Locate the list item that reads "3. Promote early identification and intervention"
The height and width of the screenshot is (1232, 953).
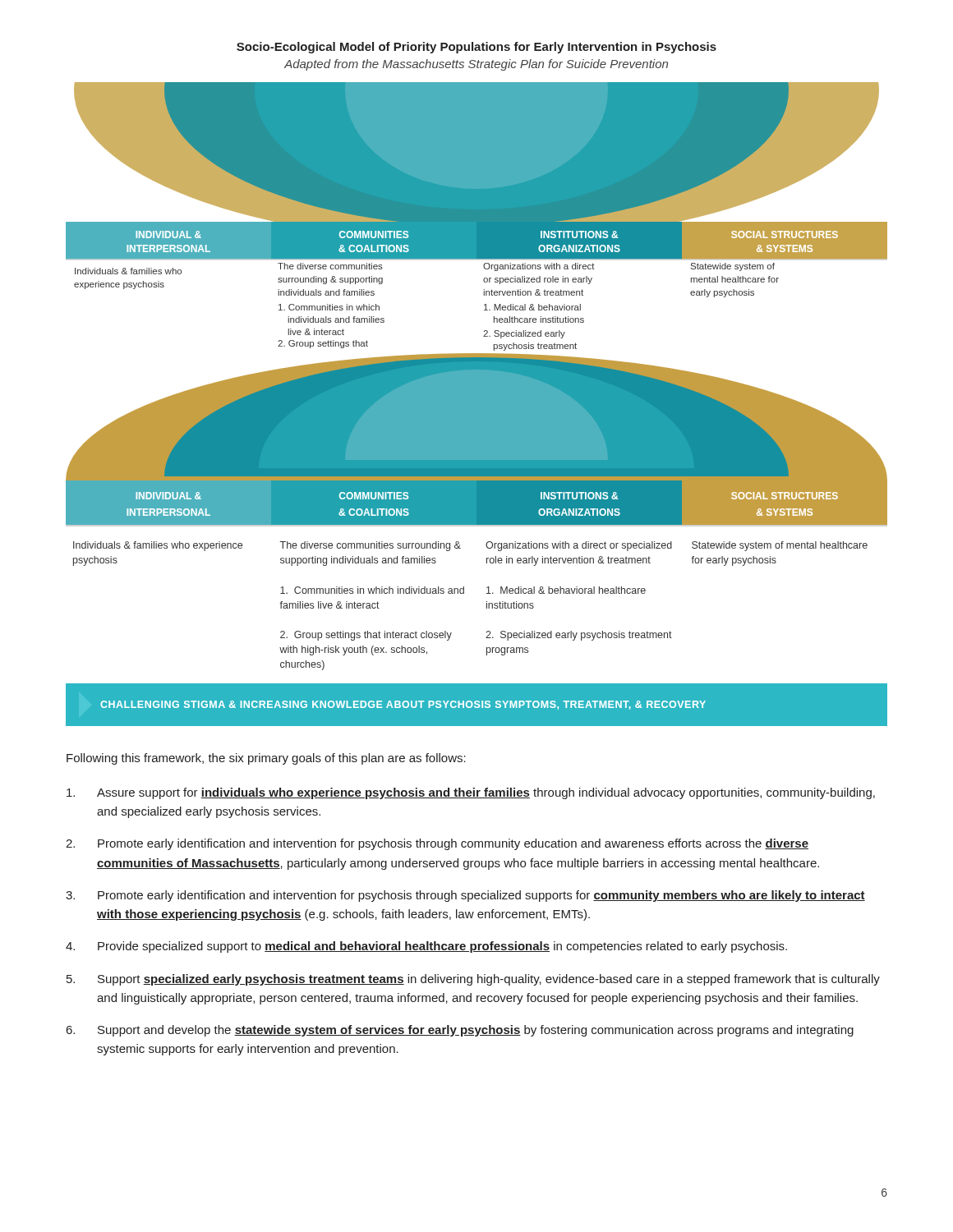[x=476, y=904]
